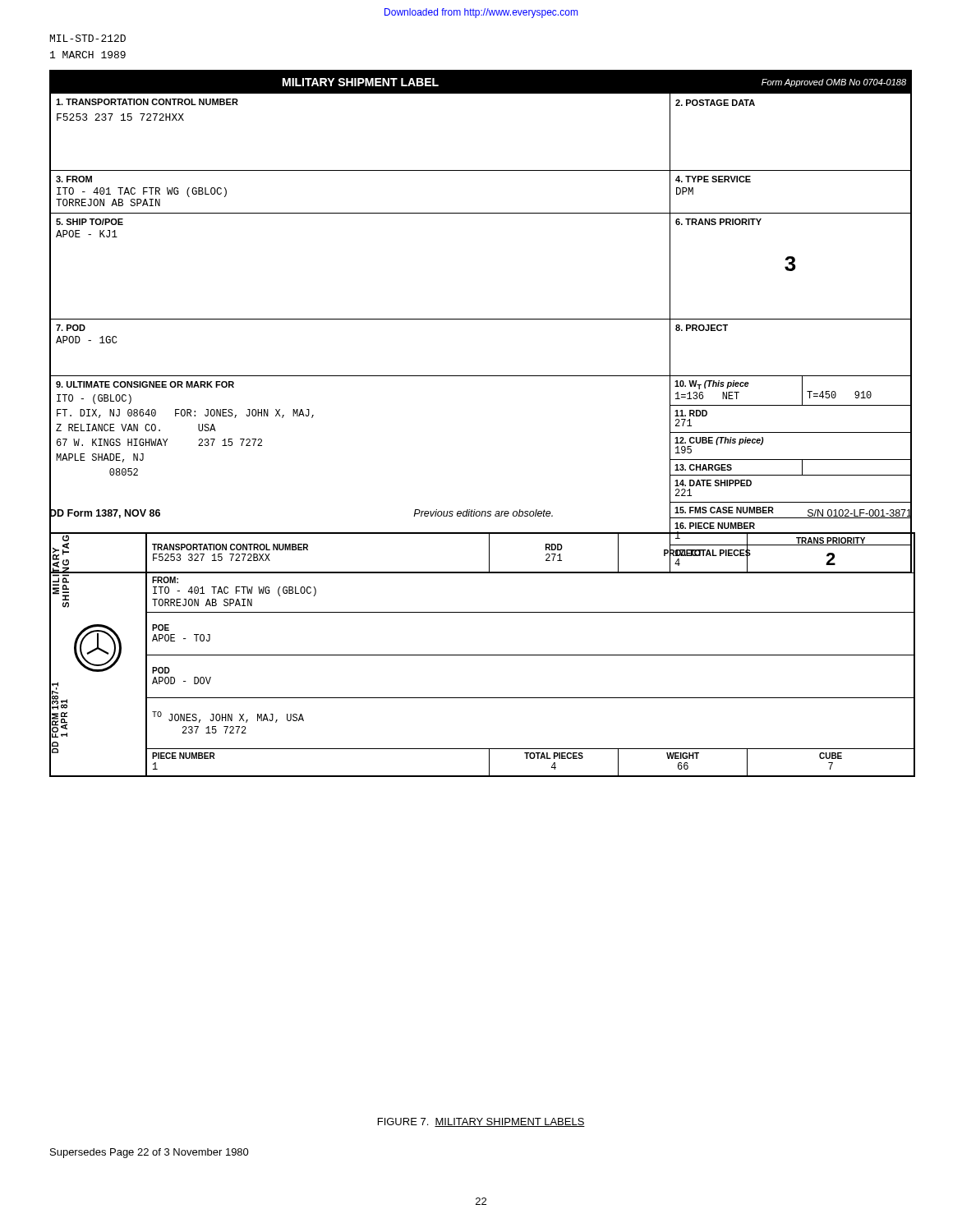Image resolution: width=962 pixels, height=1232 pixels.
Task: Where does it say "FIGURE 7. MILITARY SHIPMENT LABELS"?
Action: pyautogui.click(x=481, y=1121)
